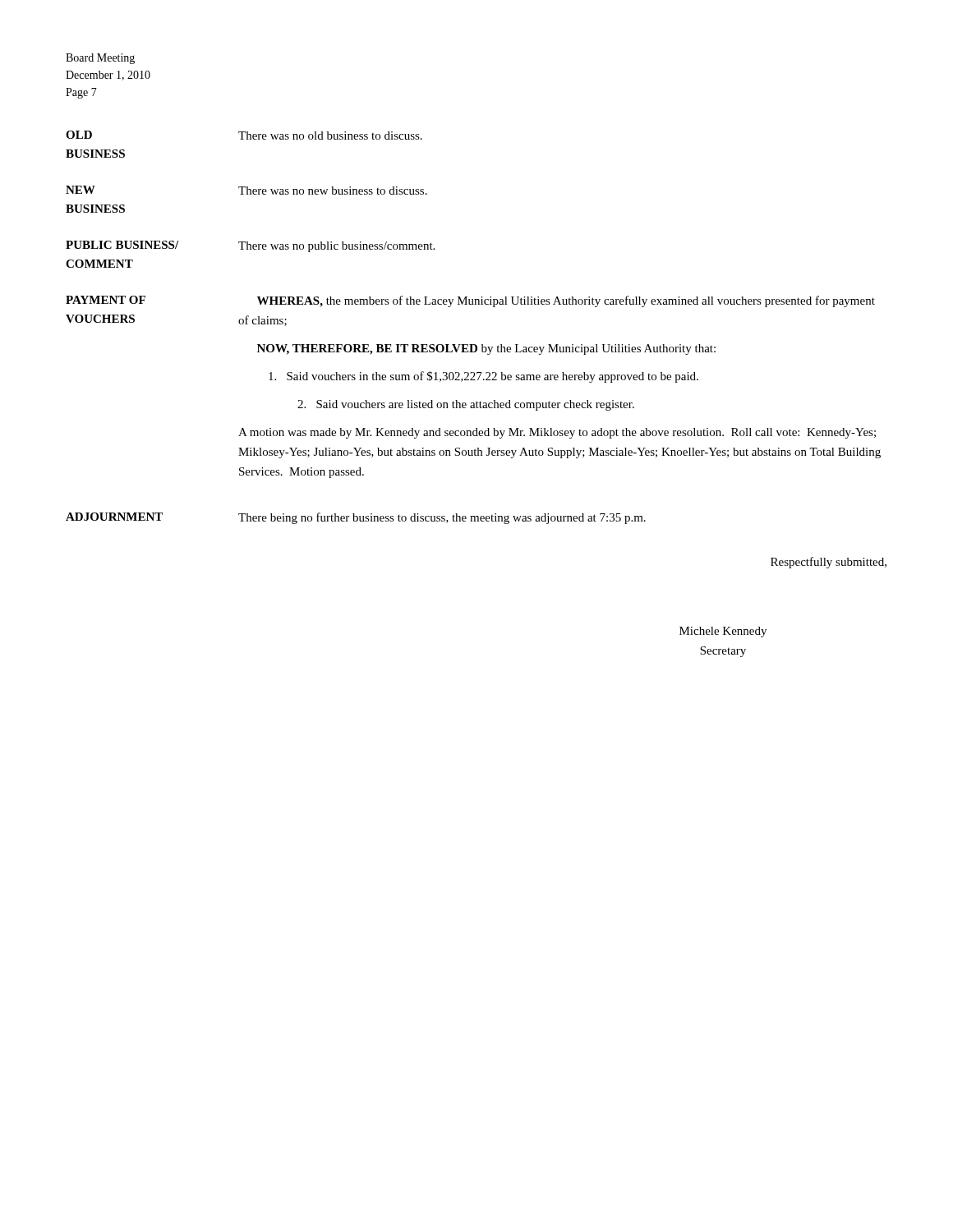Find the block starting "PAYMENT OFVOUCHERS"
This screenshot has height=1232, width=953.
tap(106, 309)
